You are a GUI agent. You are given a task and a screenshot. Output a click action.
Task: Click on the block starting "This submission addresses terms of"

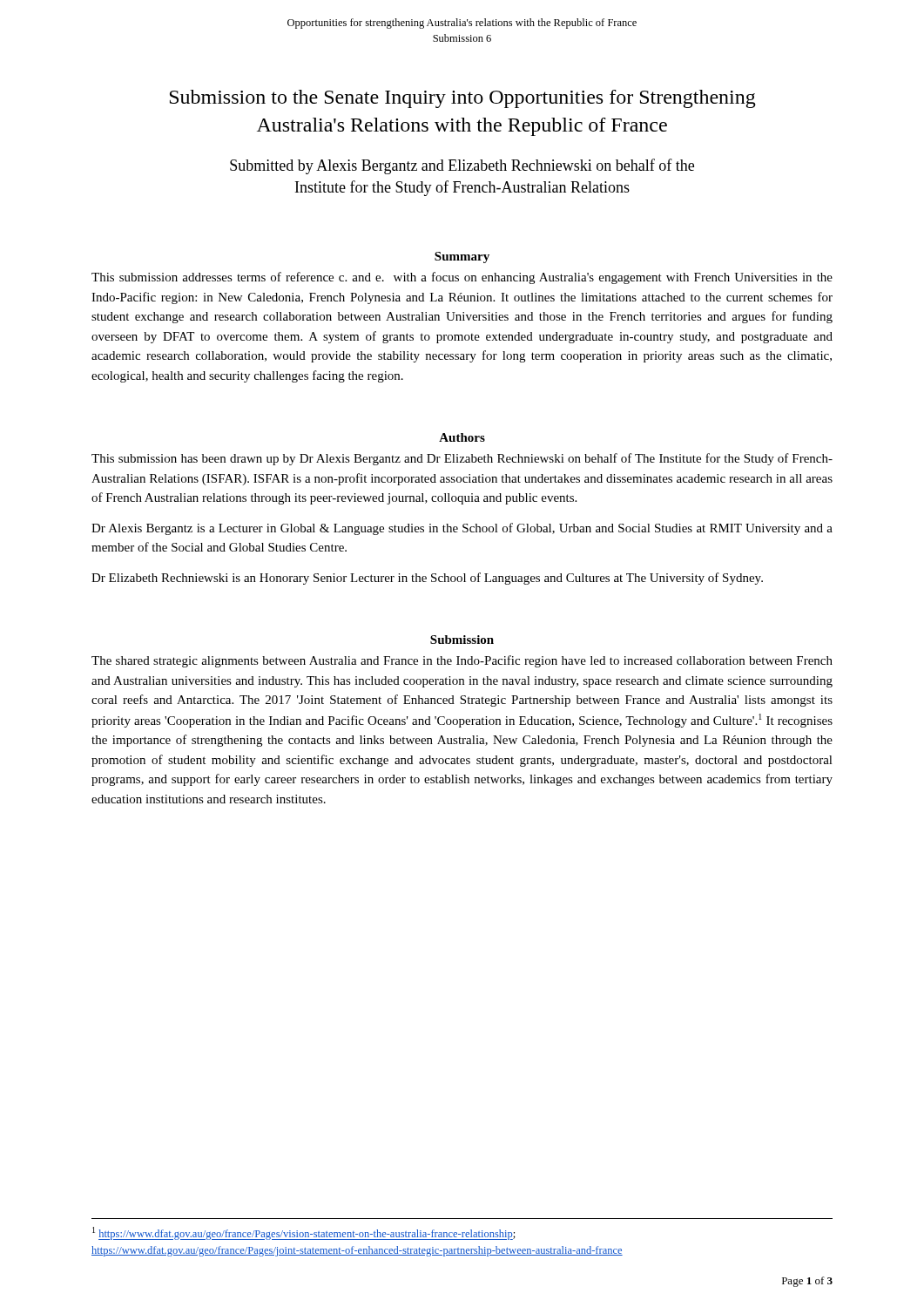coord(462,326)
